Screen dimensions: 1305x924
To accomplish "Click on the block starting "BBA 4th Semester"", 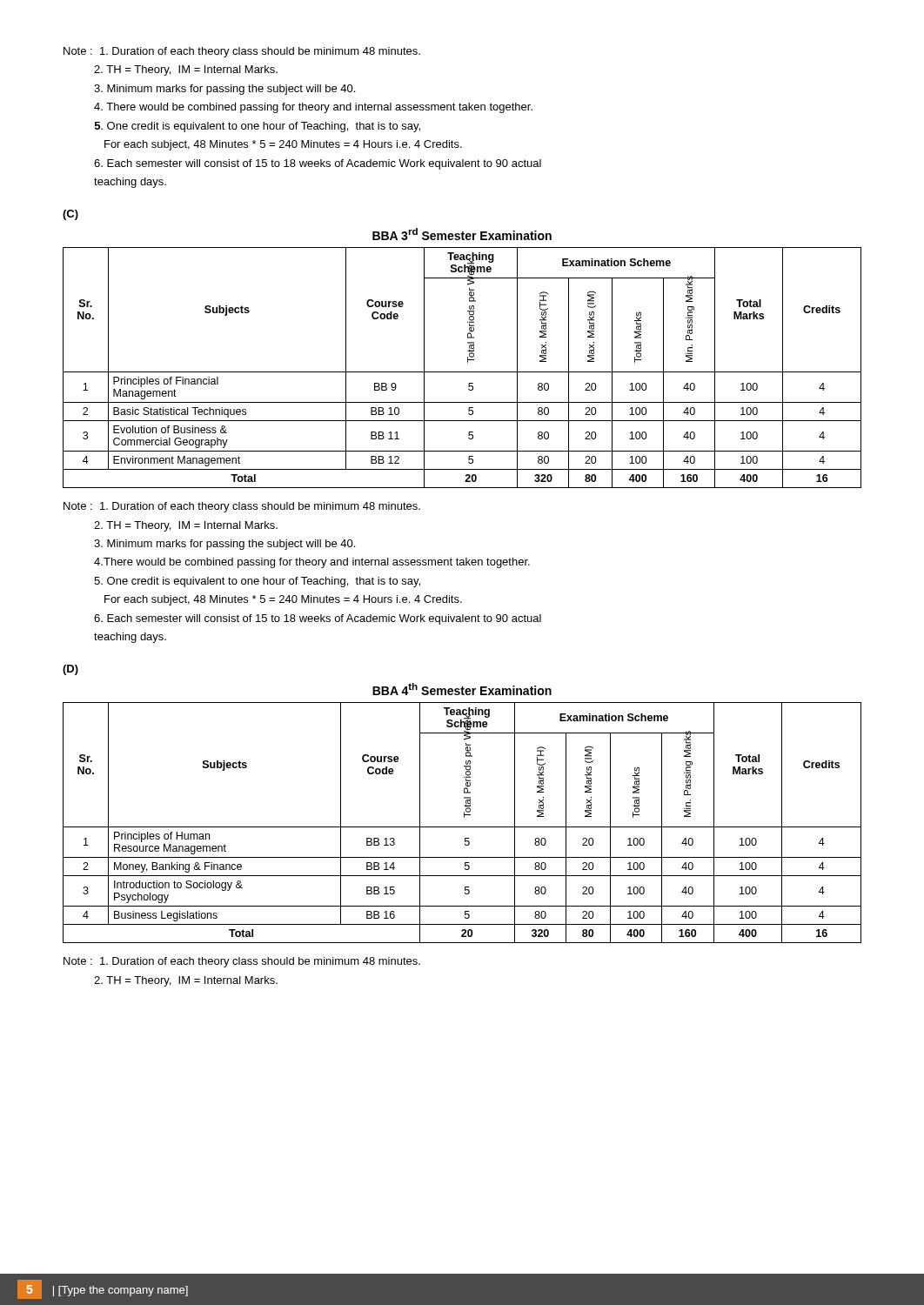I will click(x=462, y=689).
